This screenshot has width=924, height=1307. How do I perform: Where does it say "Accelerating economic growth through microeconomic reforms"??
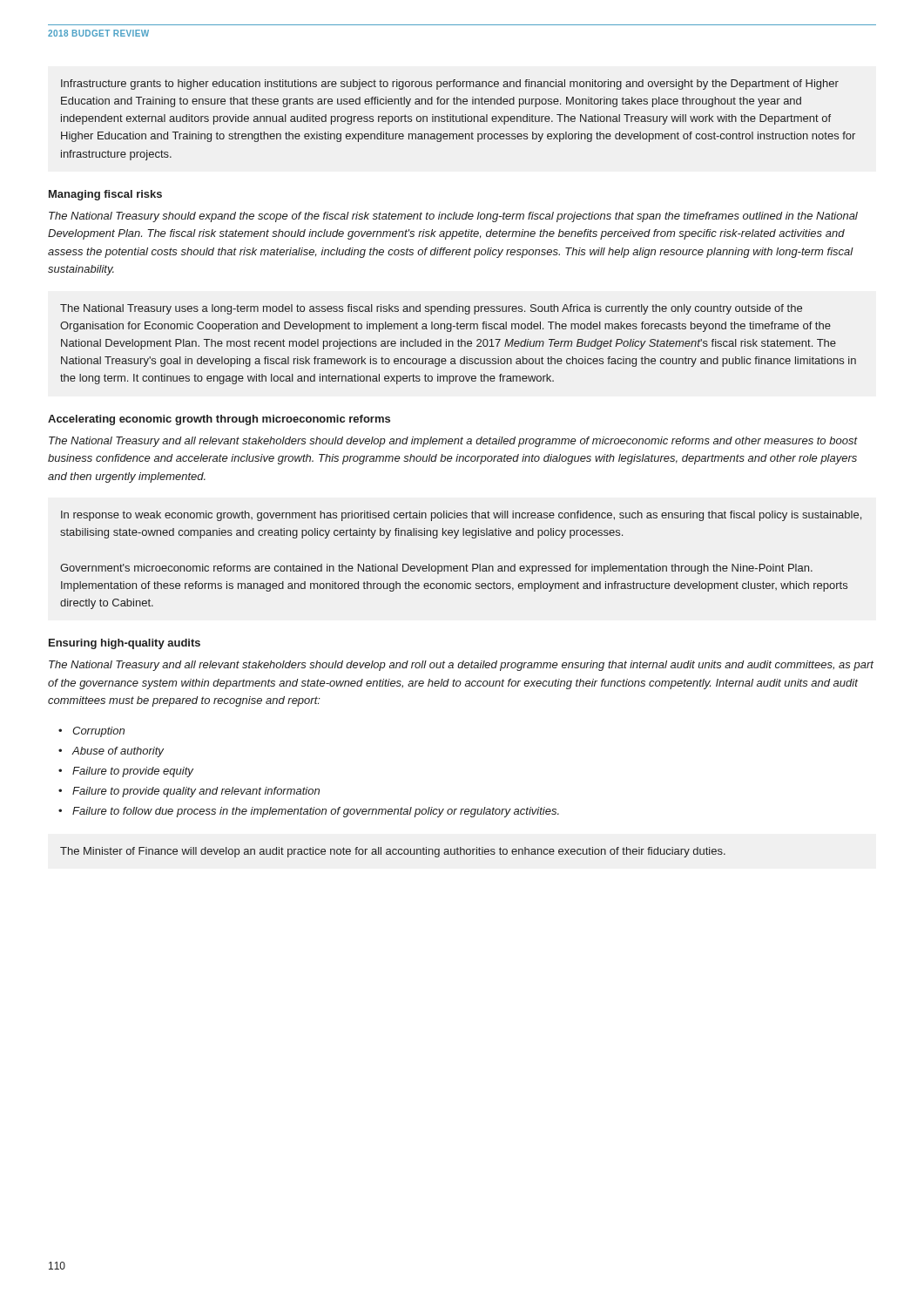coord(219,418)
